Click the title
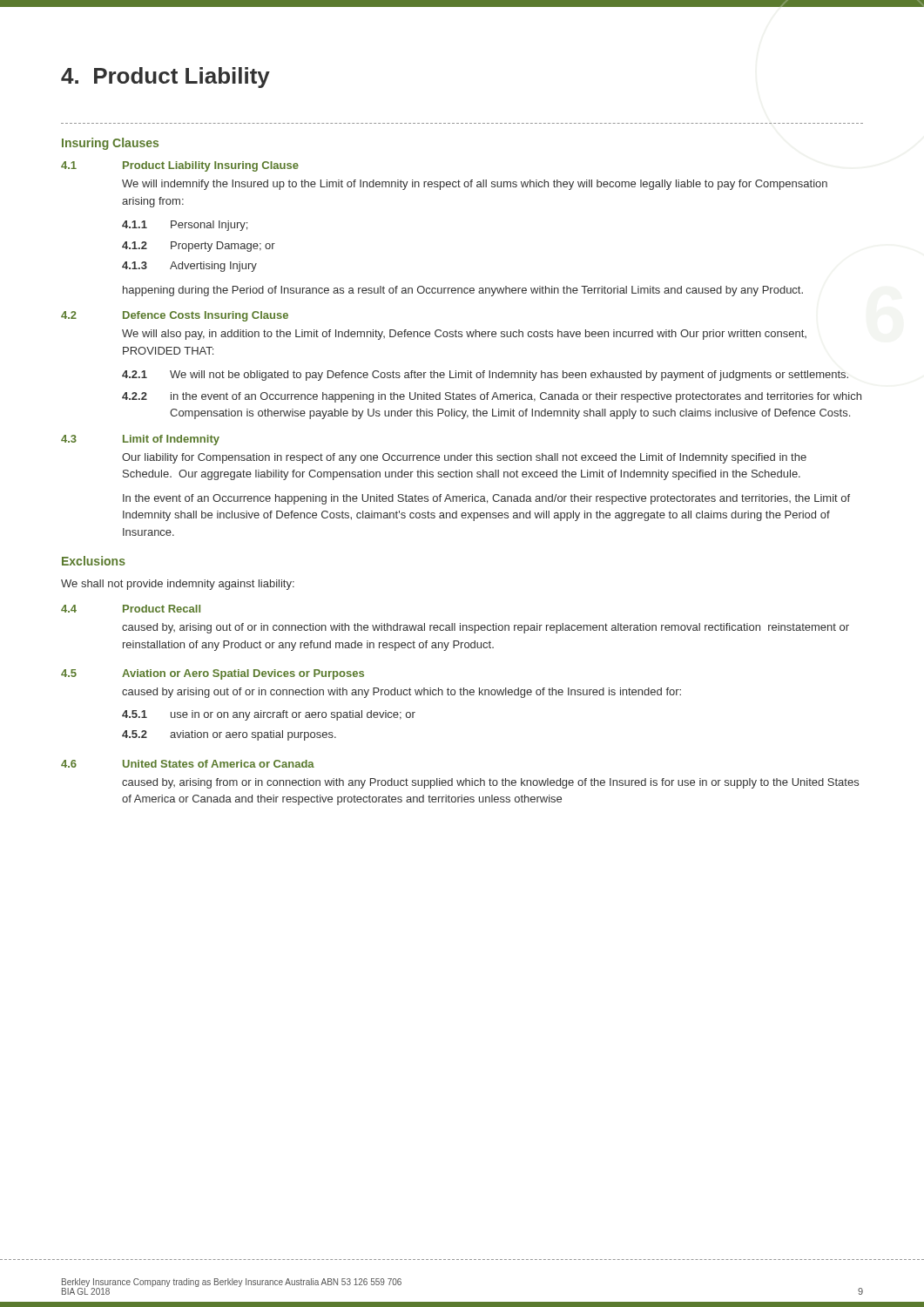Screen dimensions: 1307x924 (165, 76)
